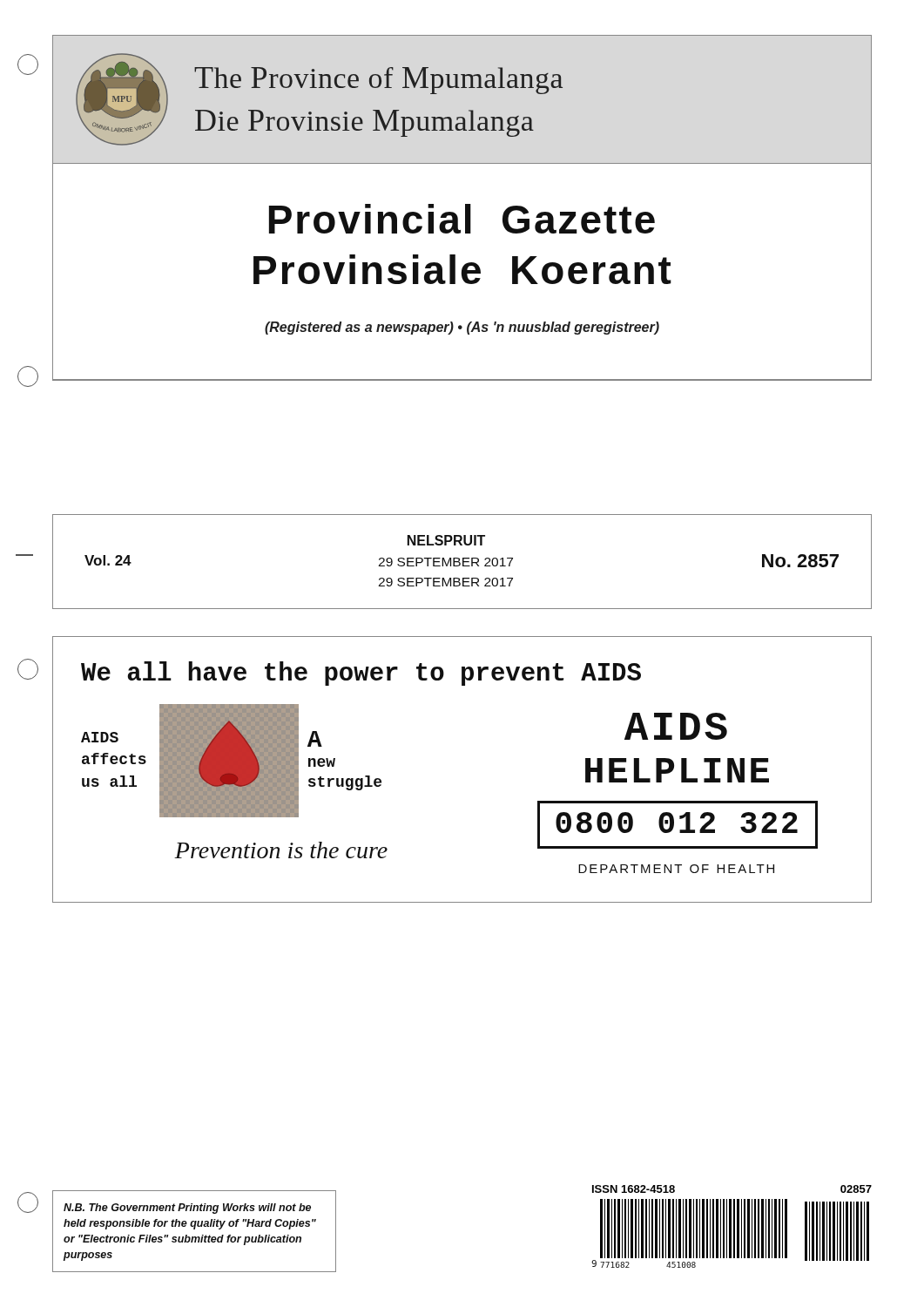This screenshot has height=1307, width=924.
Task: Locate the footnote that says "N.B. The Government Printing Works"
Action: [190, 1231]
